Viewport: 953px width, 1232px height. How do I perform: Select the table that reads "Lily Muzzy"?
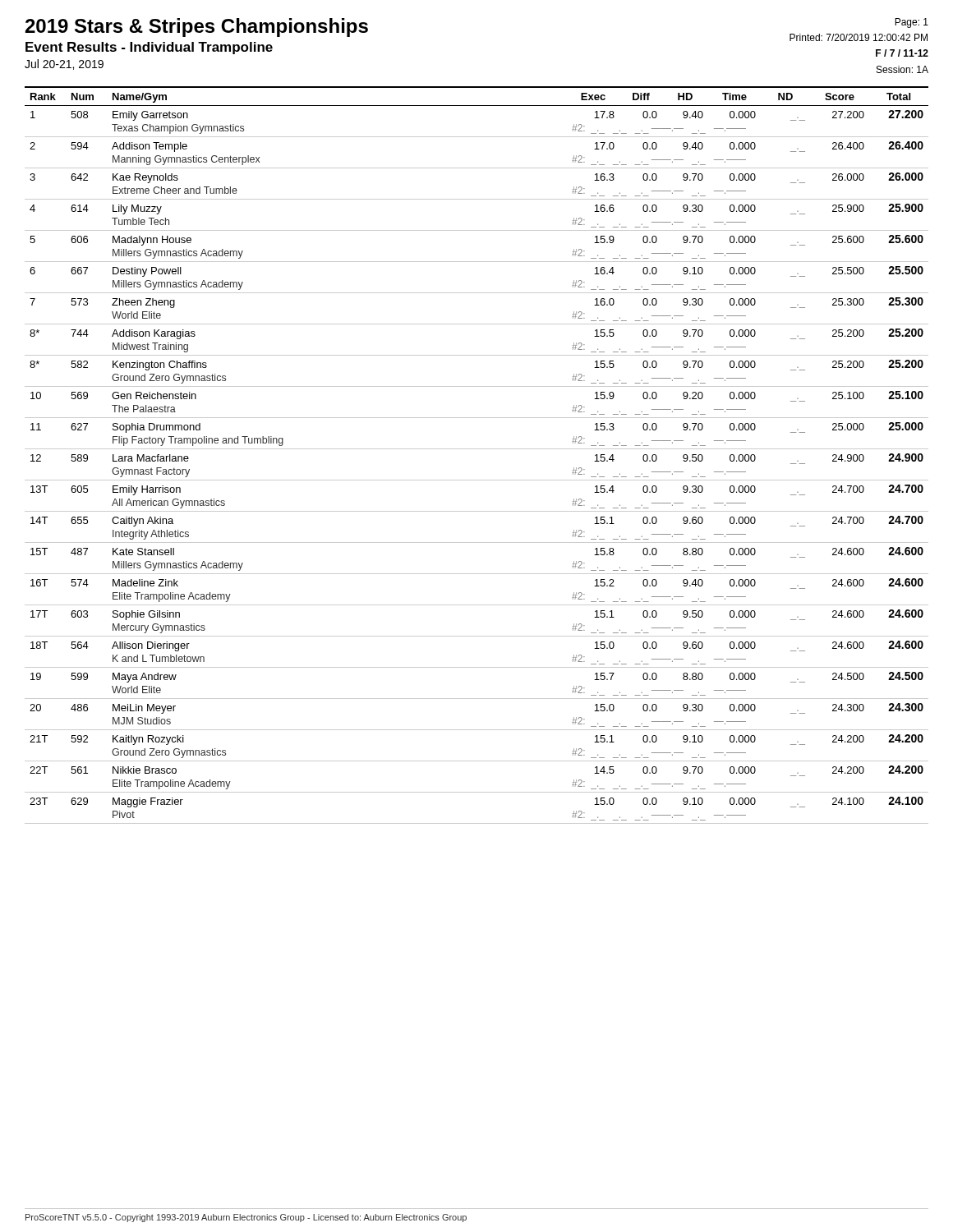coord(476,455)
